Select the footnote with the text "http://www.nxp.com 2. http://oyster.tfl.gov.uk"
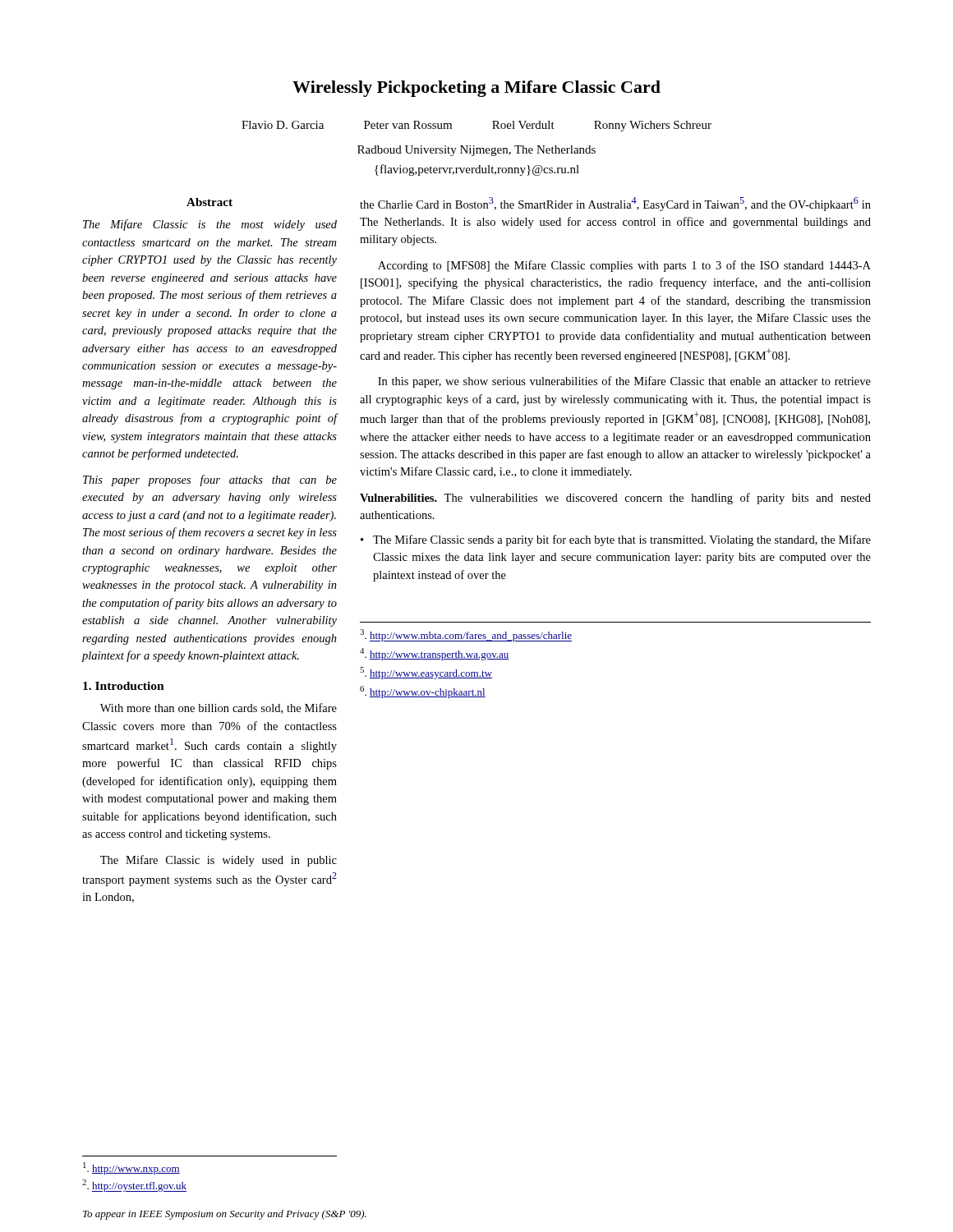953x1232 pixels. 131,1168
